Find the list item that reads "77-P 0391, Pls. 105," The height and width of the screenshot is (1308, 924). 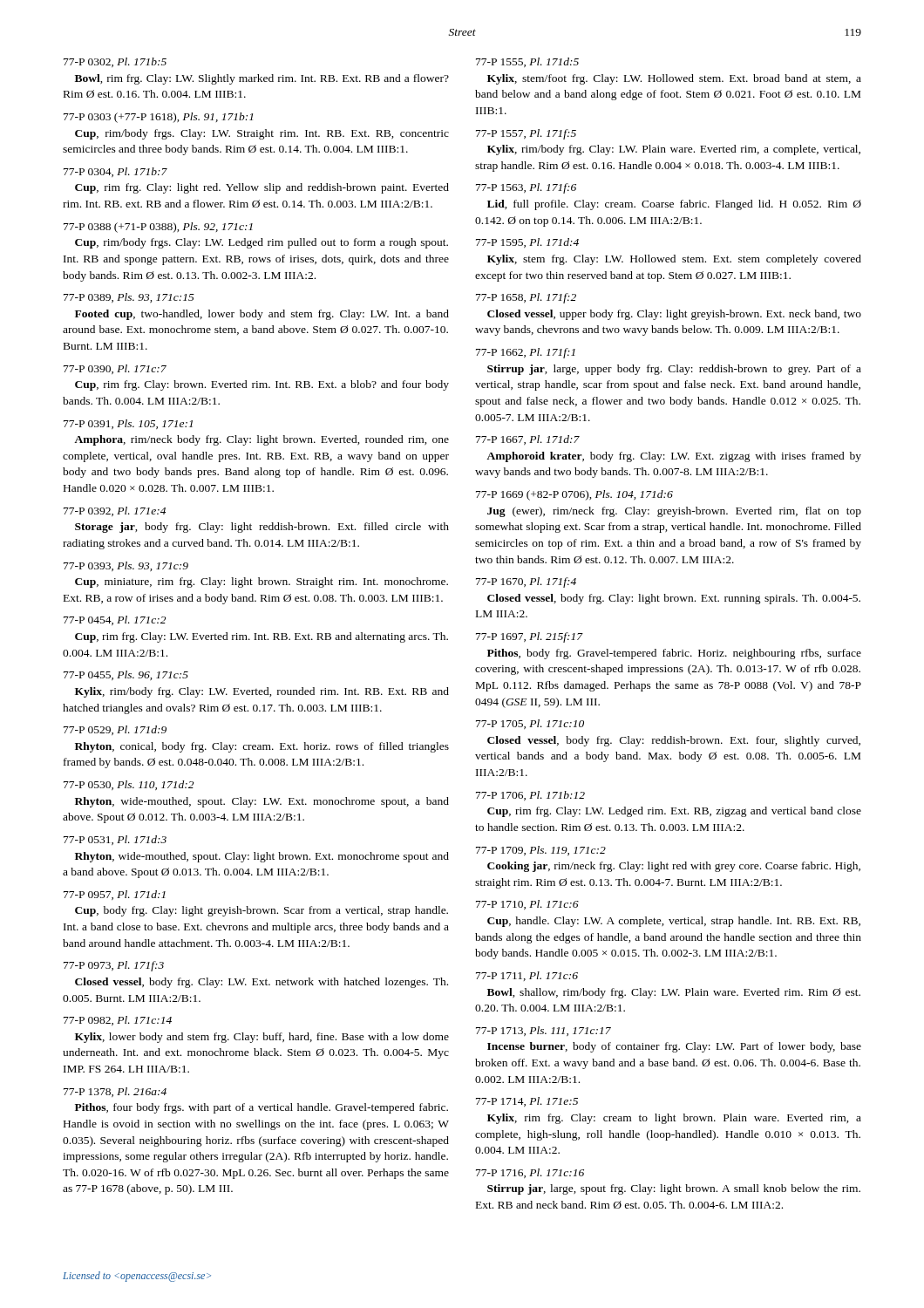256,456
